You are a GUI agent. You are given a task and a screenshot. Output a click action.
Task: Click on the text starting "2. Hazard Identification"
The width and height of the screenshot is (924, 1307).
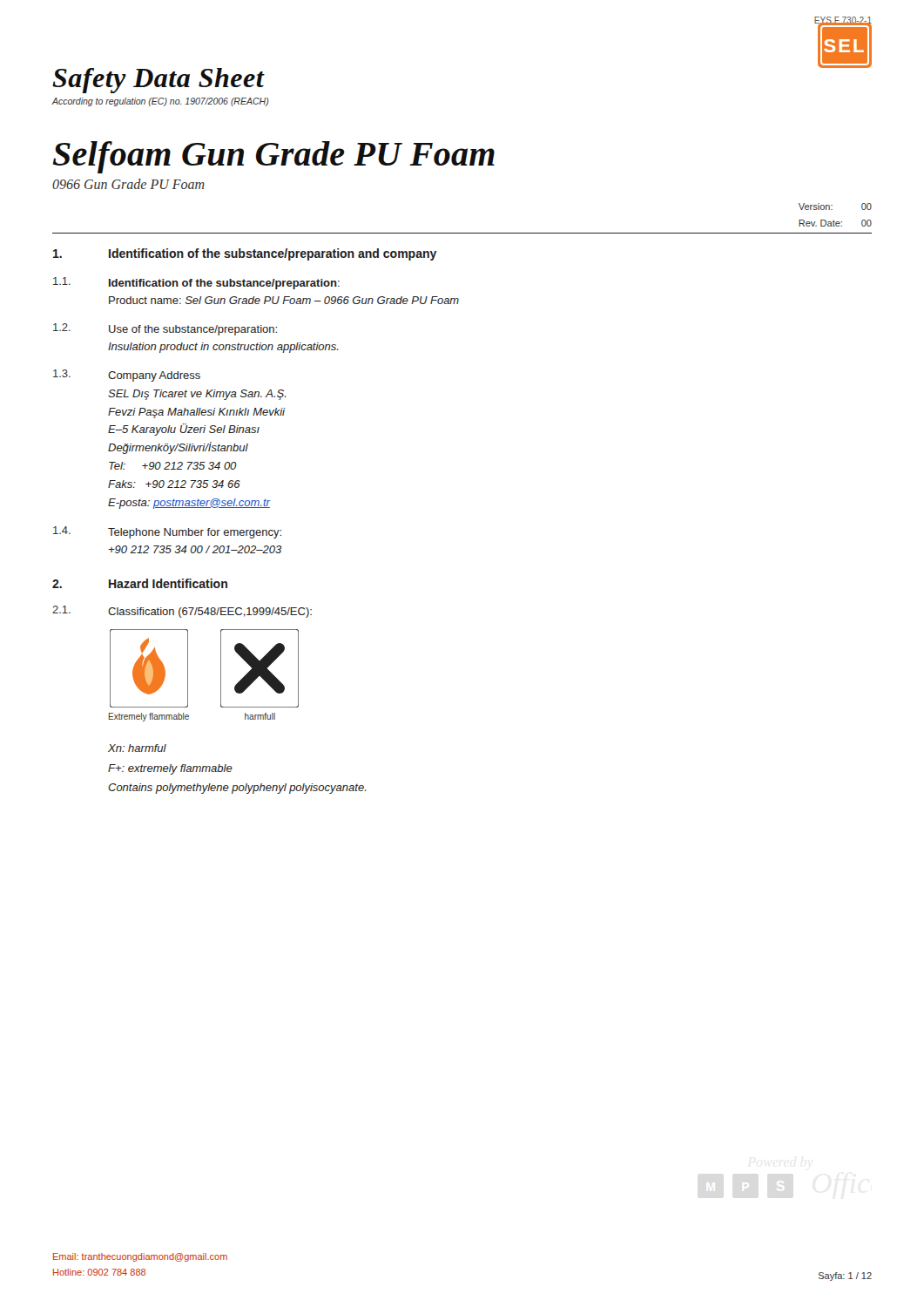coord(140,584)
